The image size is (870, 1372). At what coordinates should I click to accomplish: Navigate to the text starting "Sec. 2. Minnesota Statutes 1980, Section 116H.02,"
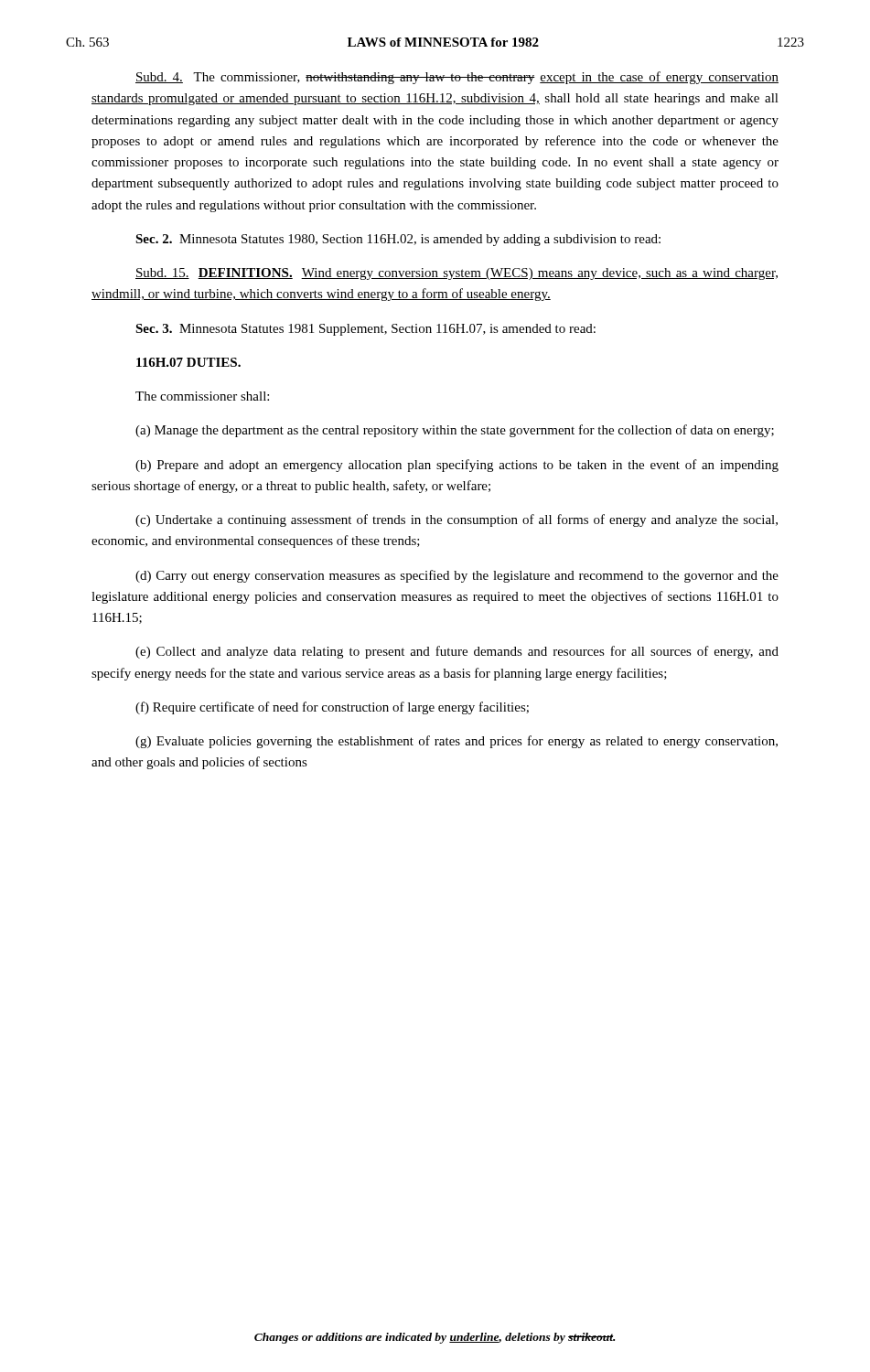(x=399, y=239)
